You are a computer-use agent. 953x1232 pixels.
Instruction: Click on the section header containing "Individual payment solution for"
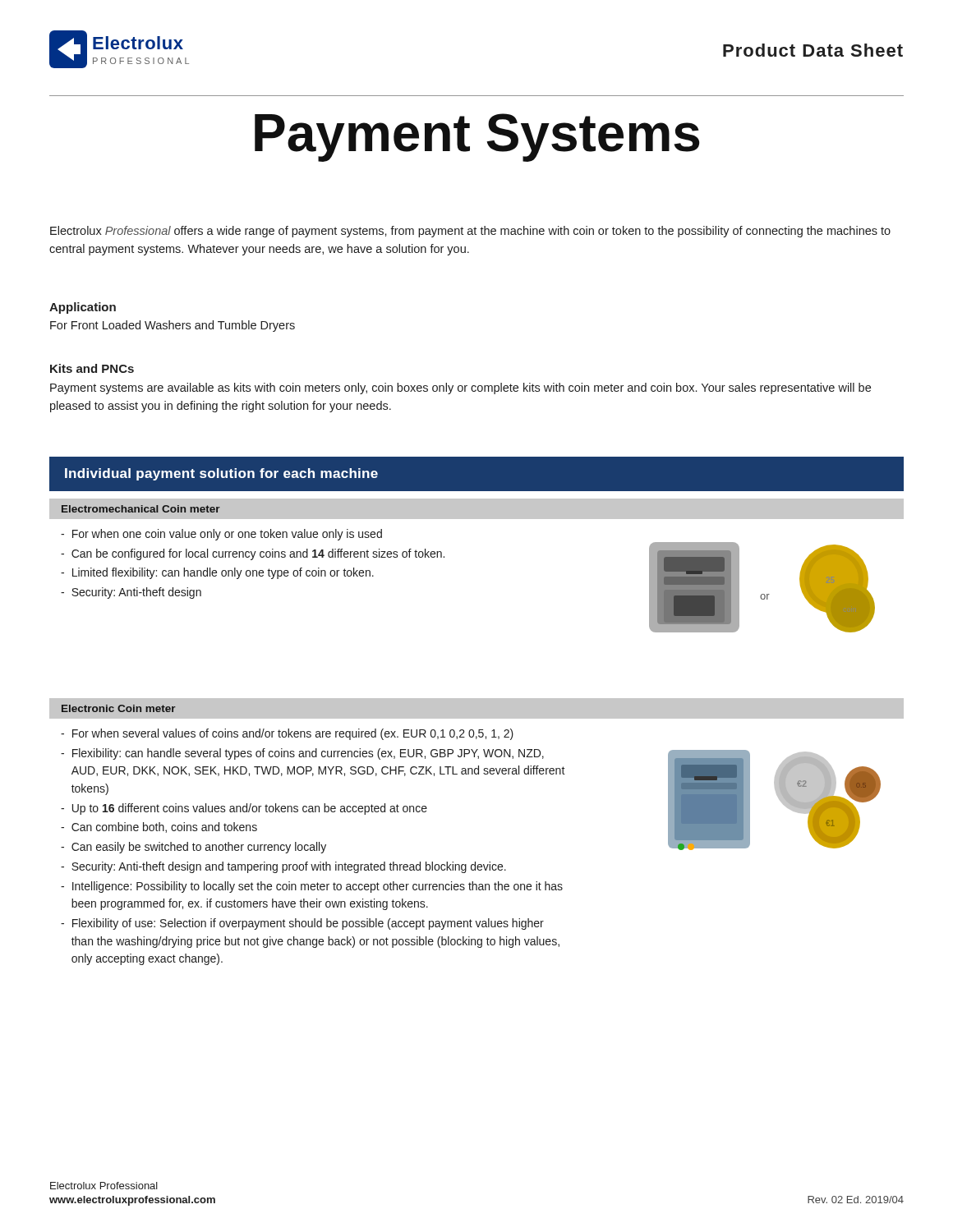coord(221,474)
